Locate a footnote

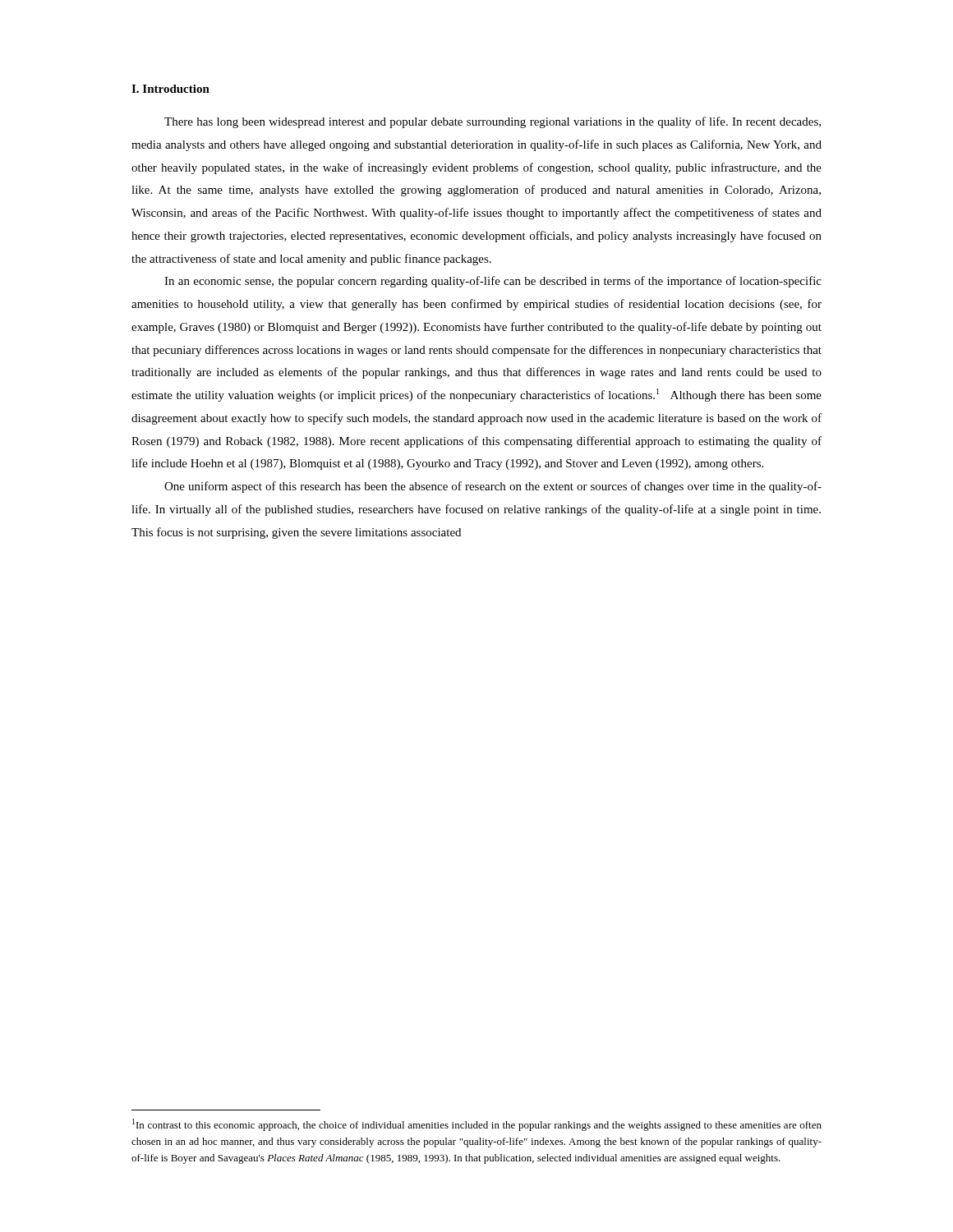[x=476, y=1140]
